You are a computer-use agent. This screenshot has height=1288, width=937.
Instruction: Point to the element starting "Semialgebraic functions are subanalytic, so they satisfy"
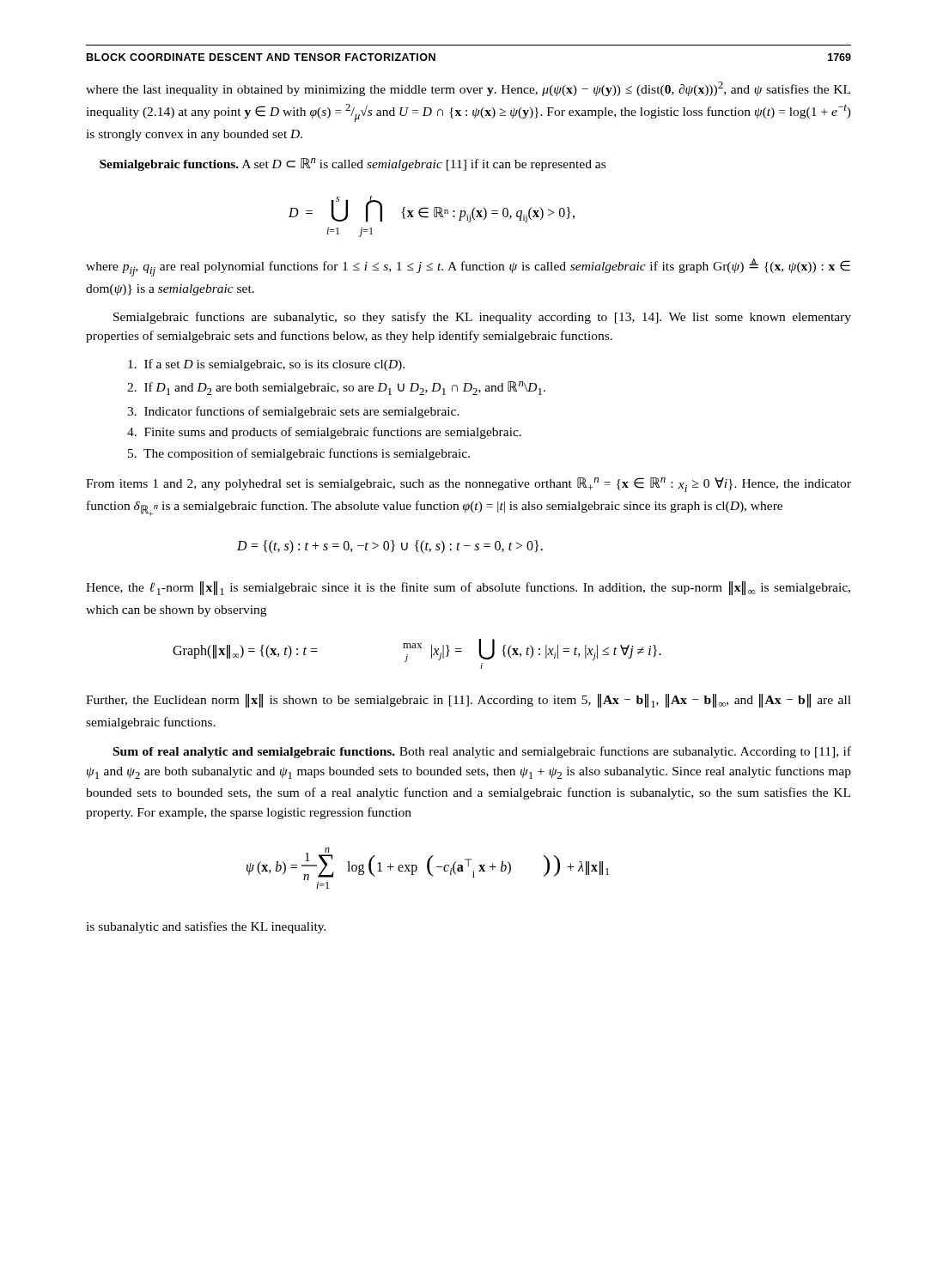pos(468,326)
